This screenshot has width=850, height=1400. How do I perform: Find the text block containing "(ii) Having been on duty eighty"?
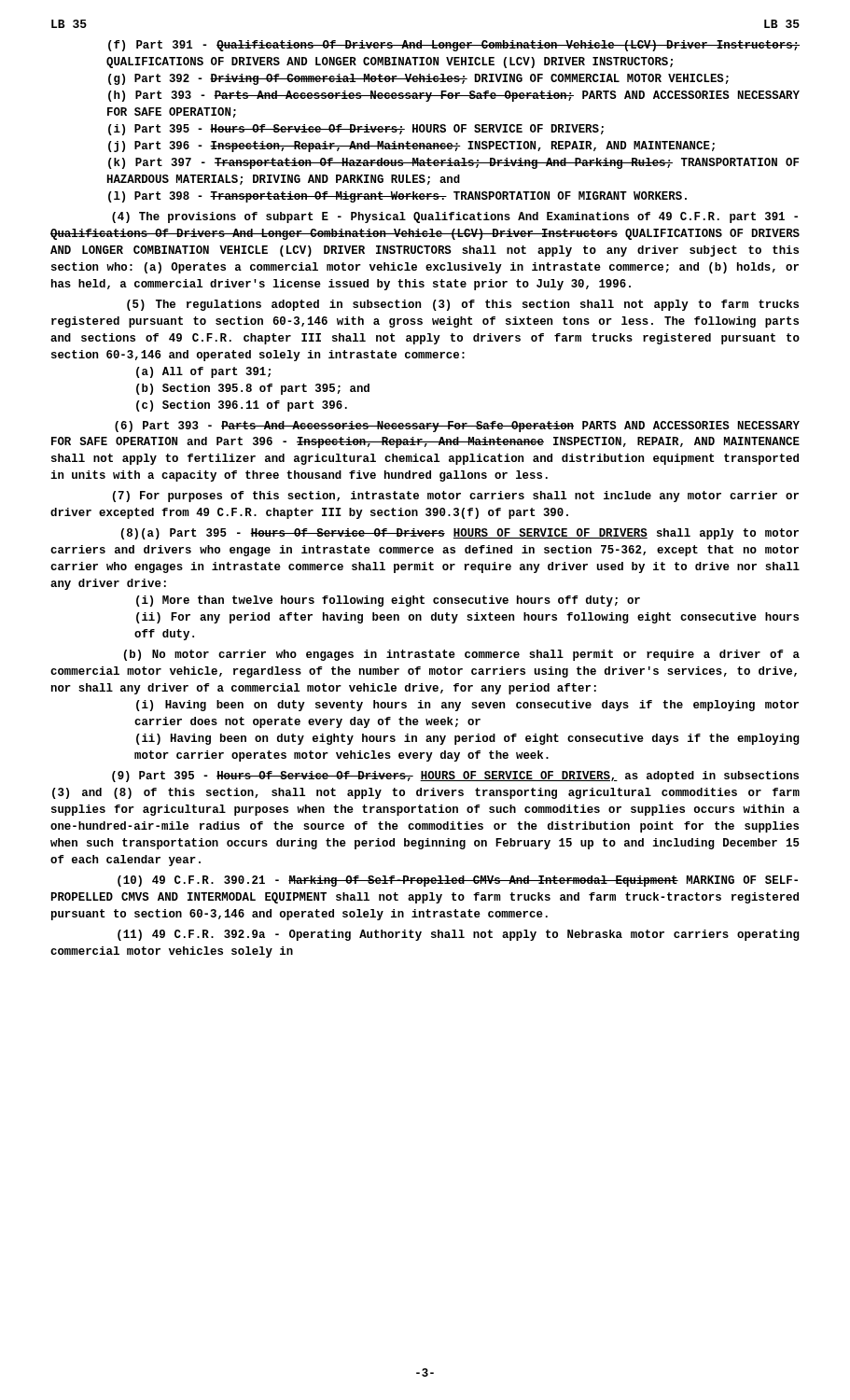tap(467, 748)
